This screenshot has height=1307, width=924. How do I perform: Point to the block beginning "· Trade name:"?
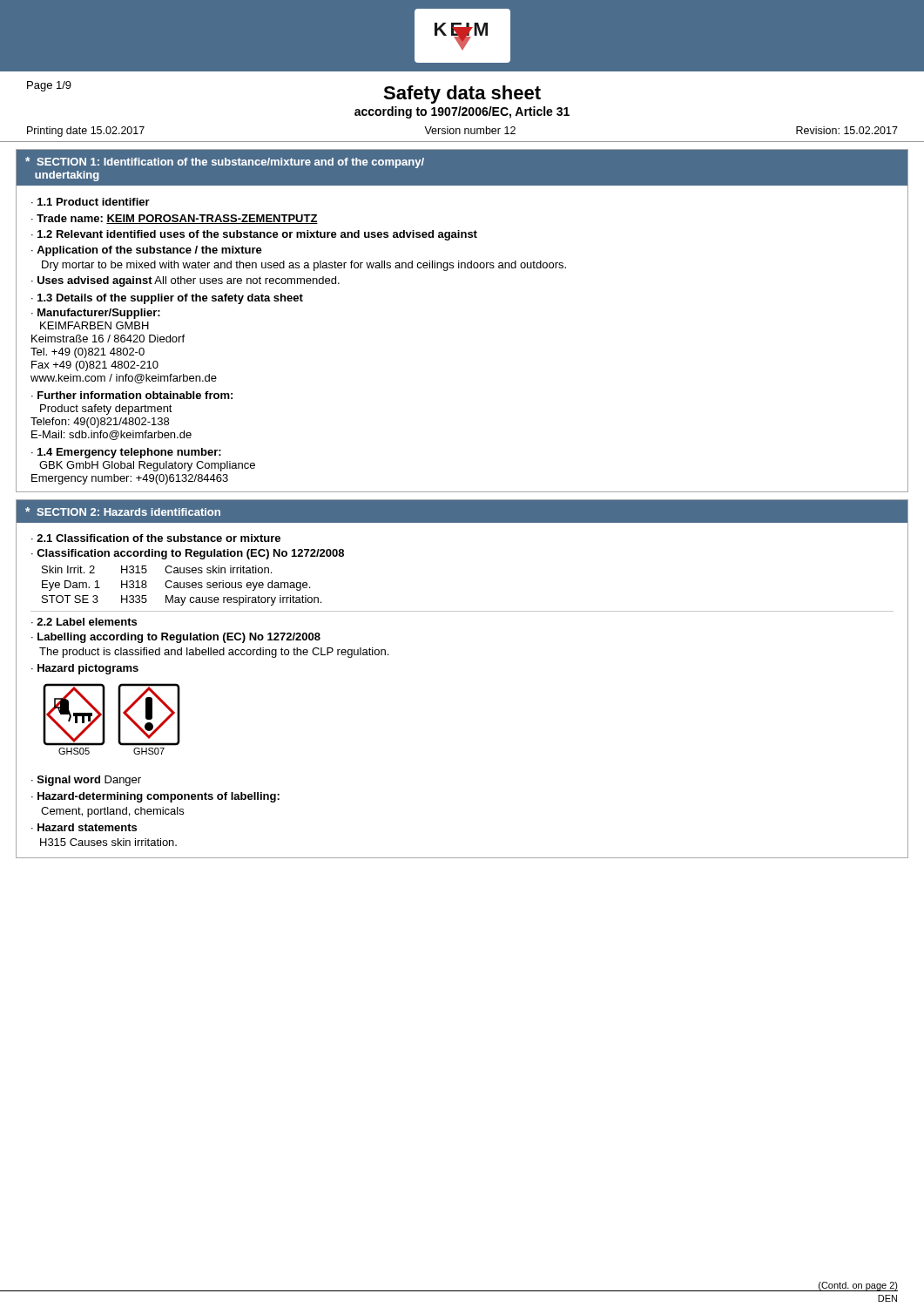[174, 218]
